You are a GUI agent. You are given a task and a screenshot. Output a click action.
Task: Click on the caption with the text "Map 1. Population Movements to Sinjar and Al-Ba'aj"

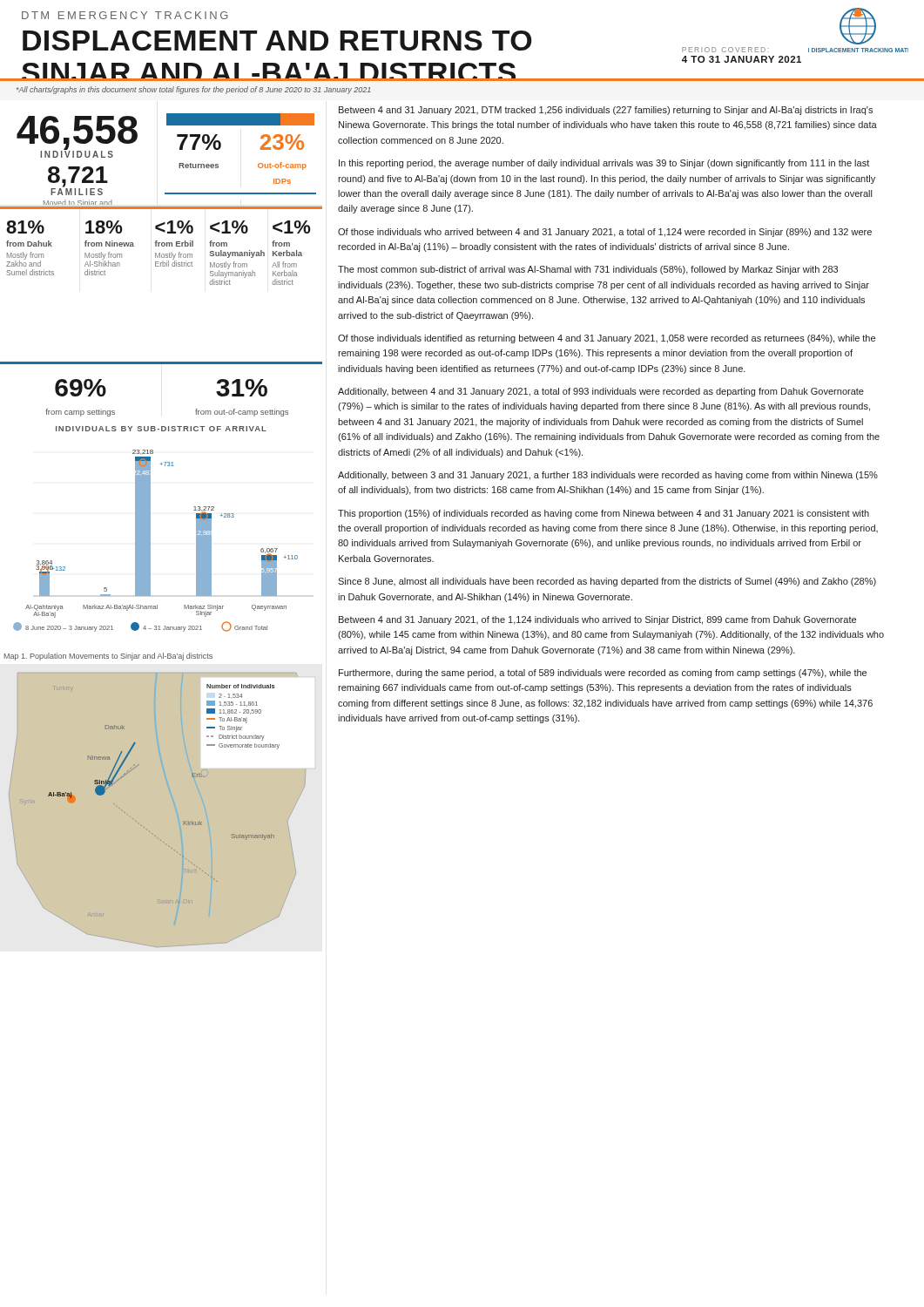click(x=108, y=656)
